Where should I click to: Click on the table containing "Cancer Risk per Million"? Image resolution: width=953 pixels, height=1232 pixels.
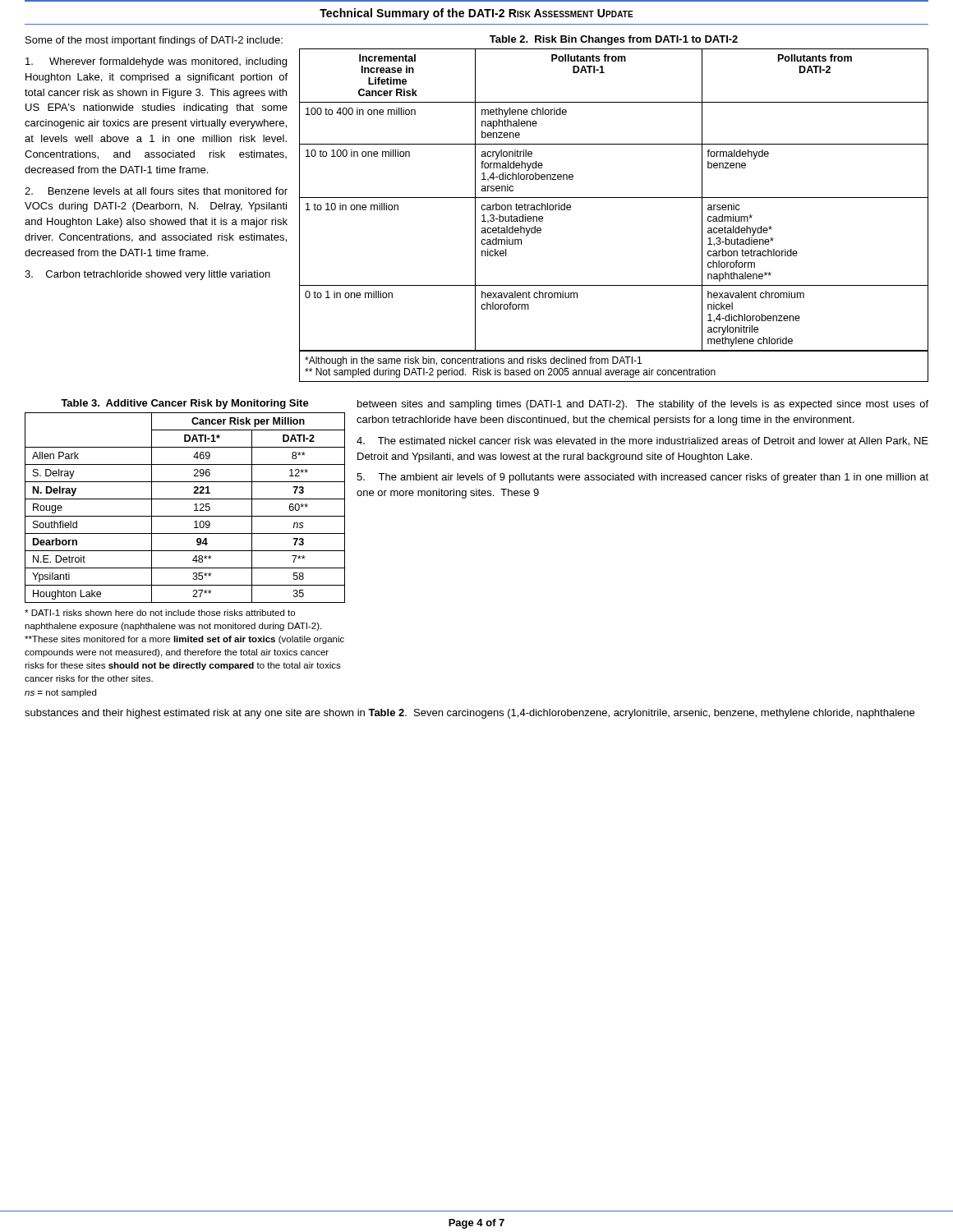tap(185, 508)
